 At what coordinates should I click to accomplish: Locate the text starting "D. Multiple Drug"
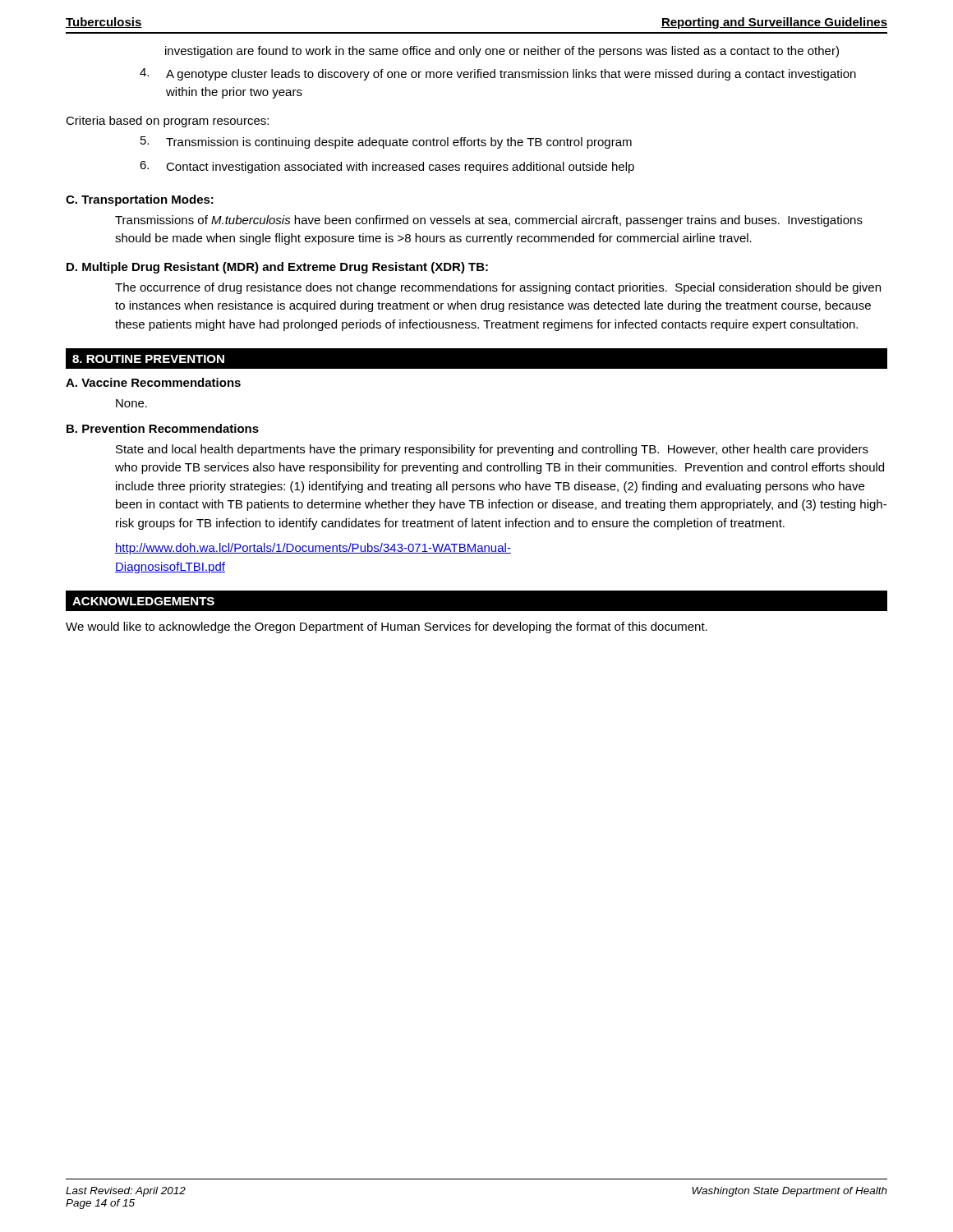click(277, 266)
